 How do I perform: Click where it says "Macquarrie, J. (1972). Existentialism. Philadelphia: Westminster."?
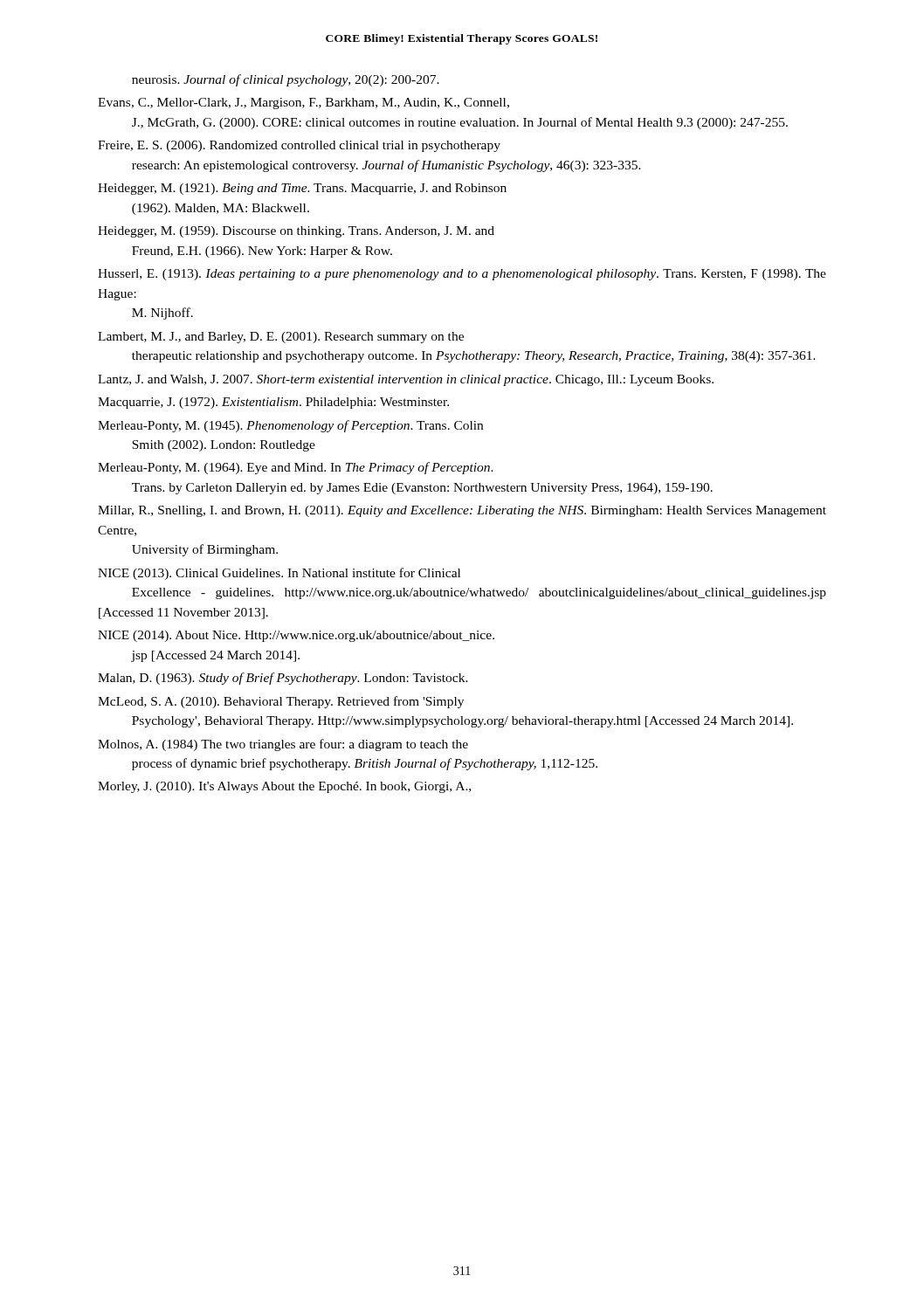pos(274,401)
